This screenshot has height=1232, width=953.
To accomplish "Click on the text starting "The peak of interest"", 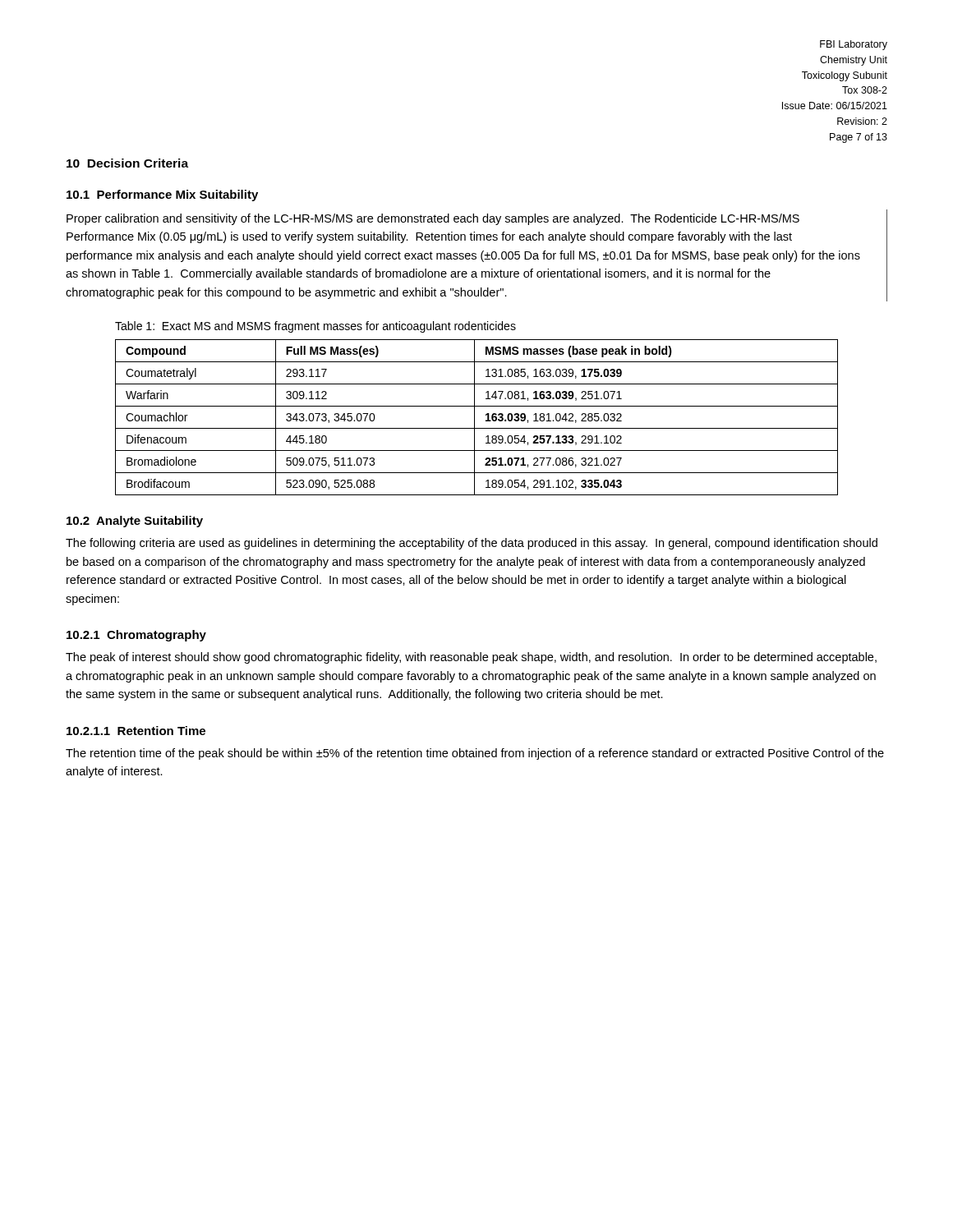I will point(472,676).
